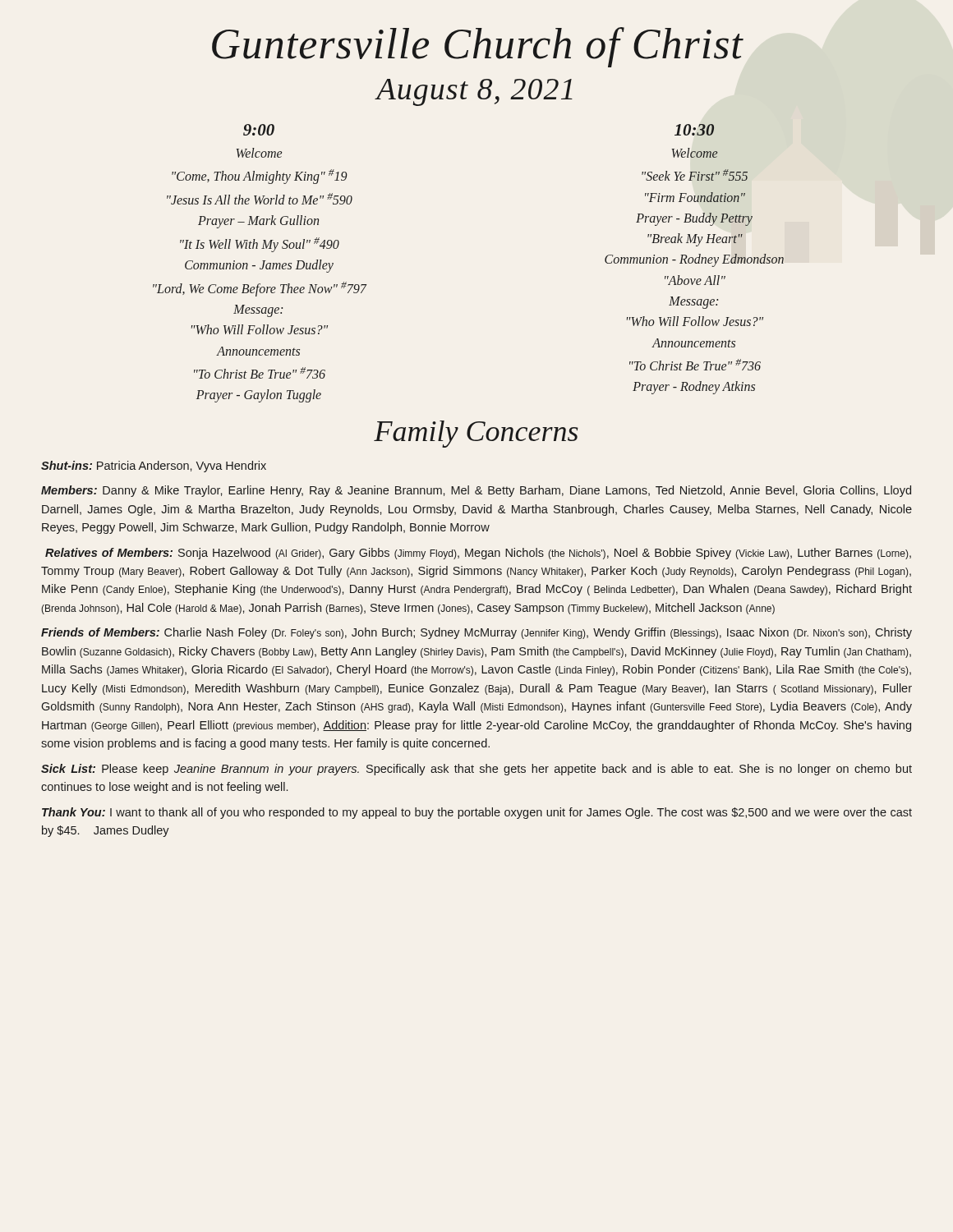Screen dimensions: 1232x953
Task: Click on the region starting "Members: Danny & Mike"
Action: click(x=476, y=509)
